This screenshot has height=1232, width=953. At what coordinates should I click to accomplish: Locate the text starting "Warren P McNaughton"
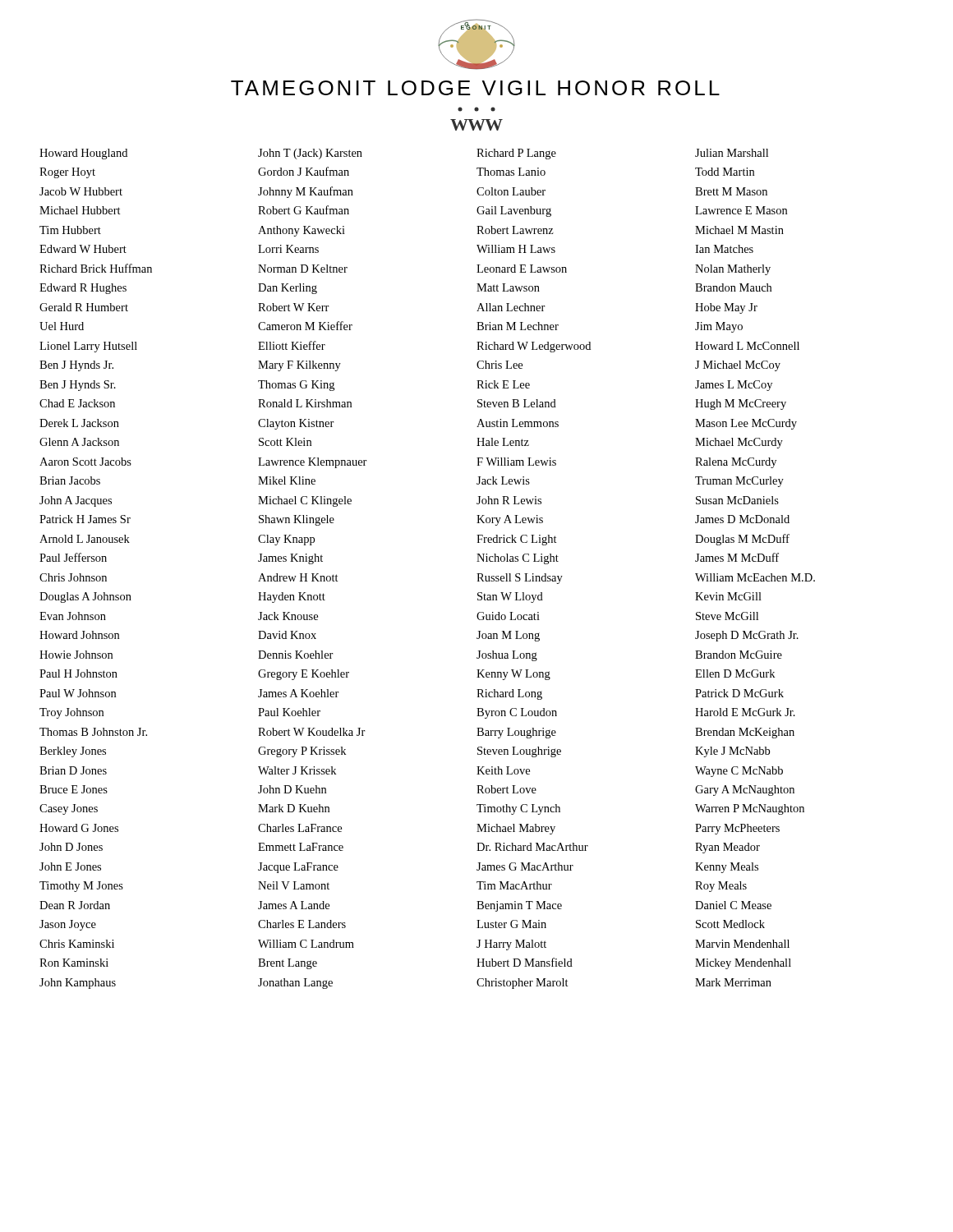[x=750, y=809]
